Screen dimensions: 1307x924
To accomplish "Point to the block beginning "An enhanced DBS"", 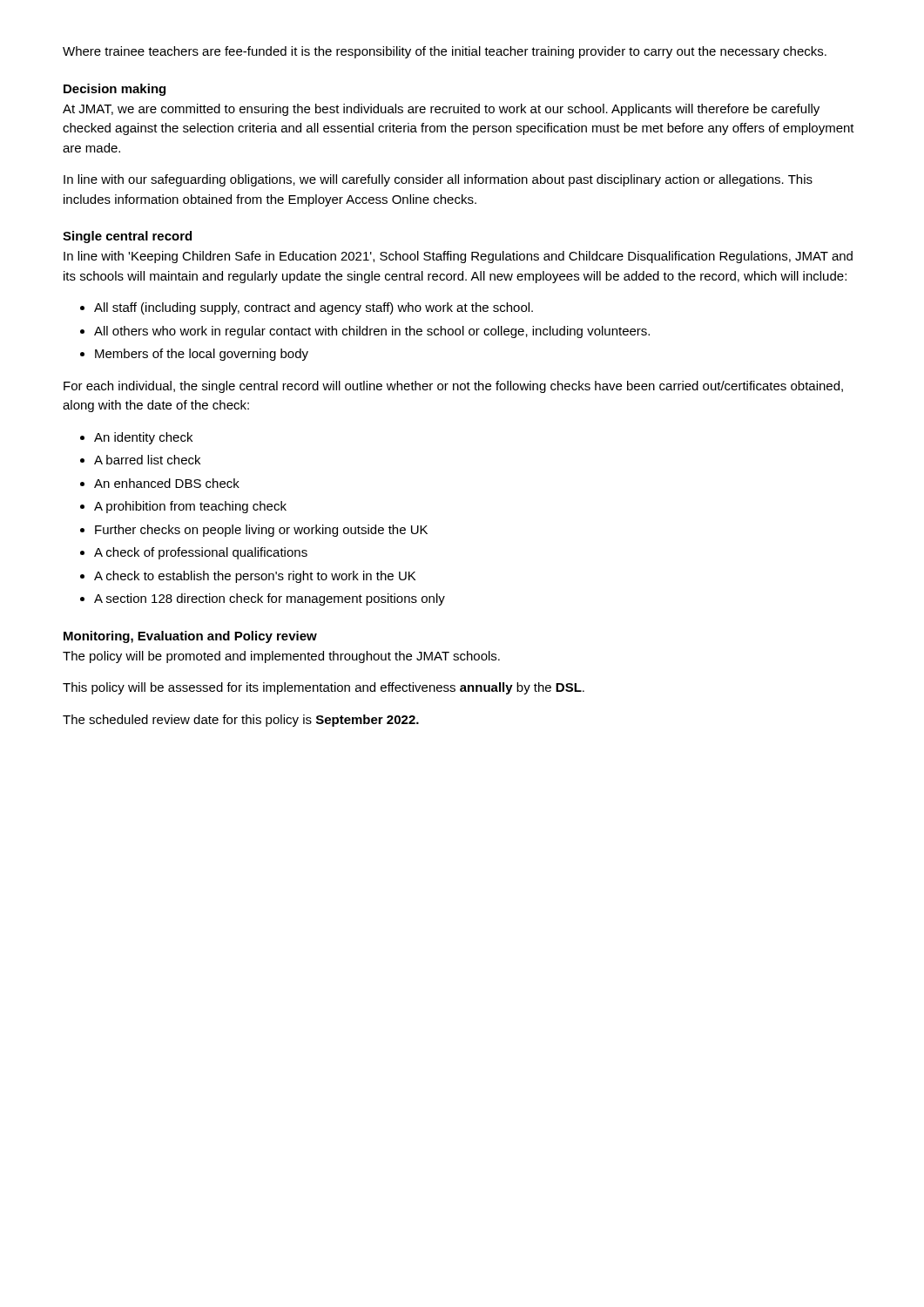I will point(167,483).
